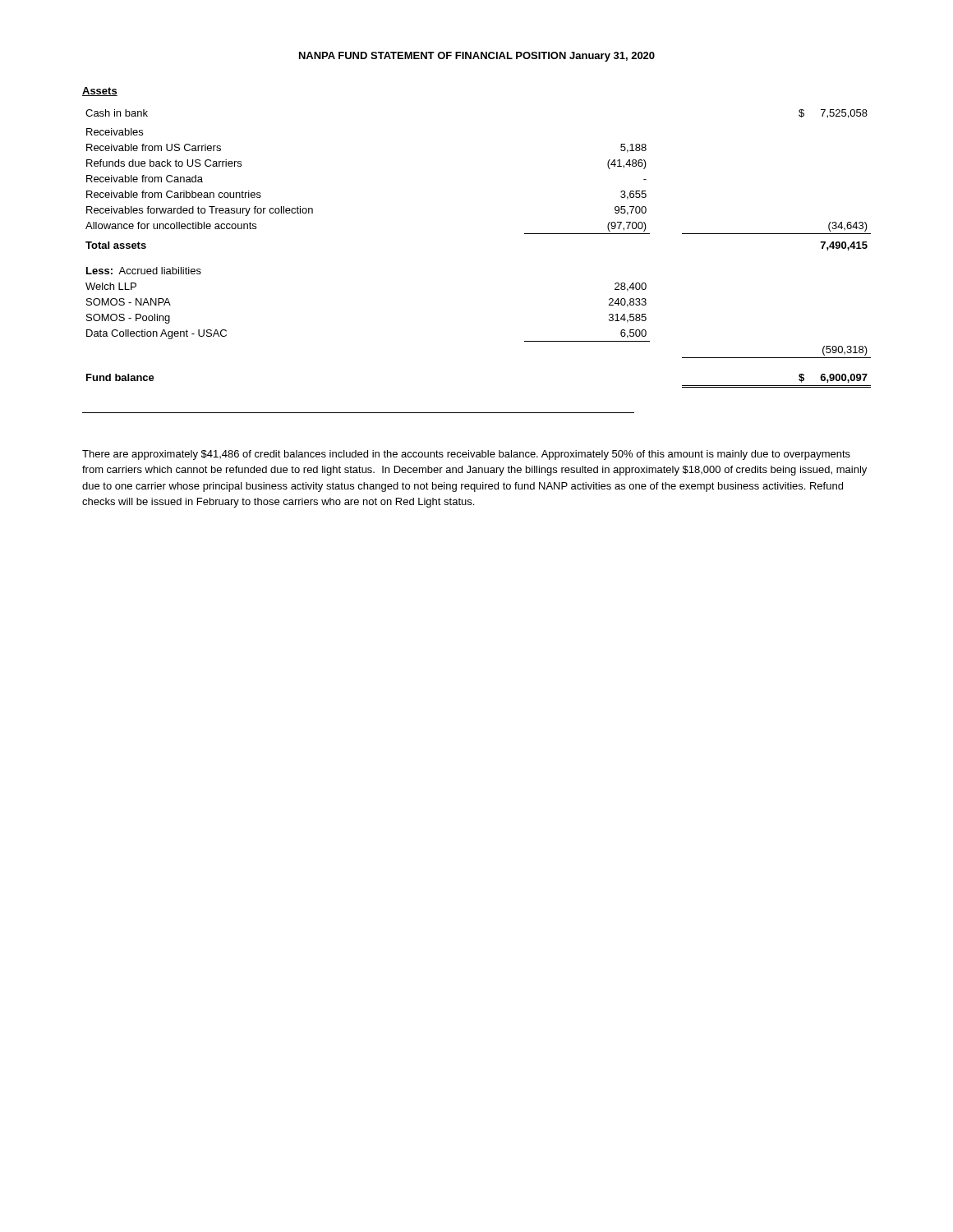The image size is (953, 1232).
Task: Select the table that reads "Welch LLP"
Action: coord(476,246)
